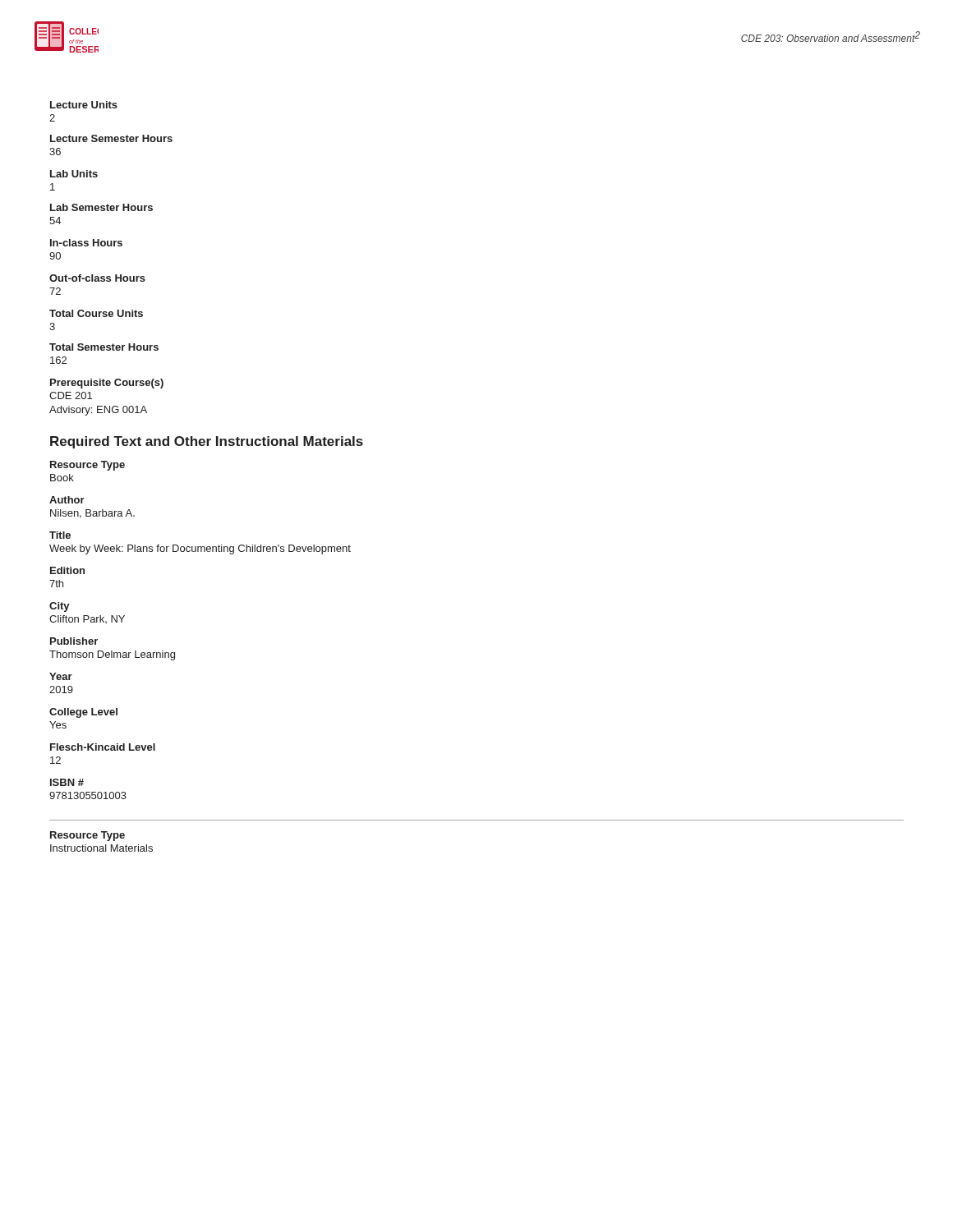This screenshot has width=953, height=1232.
Task: Locate the text with the text "Publisher Thomson Delmar Learning"
Action: 74,641
